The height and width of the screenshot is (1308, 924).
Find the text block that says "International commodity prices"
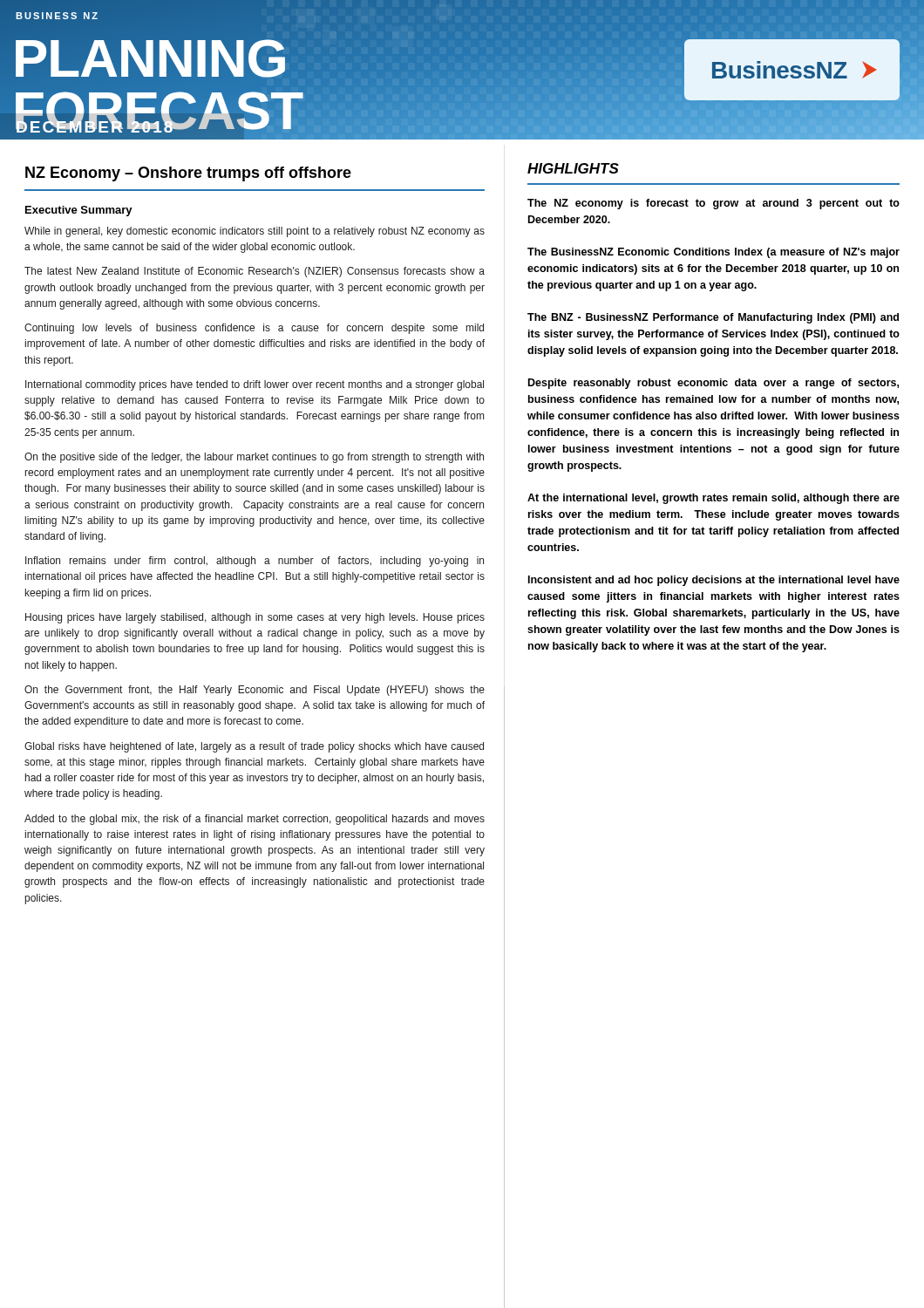click(x=255, y=408)
